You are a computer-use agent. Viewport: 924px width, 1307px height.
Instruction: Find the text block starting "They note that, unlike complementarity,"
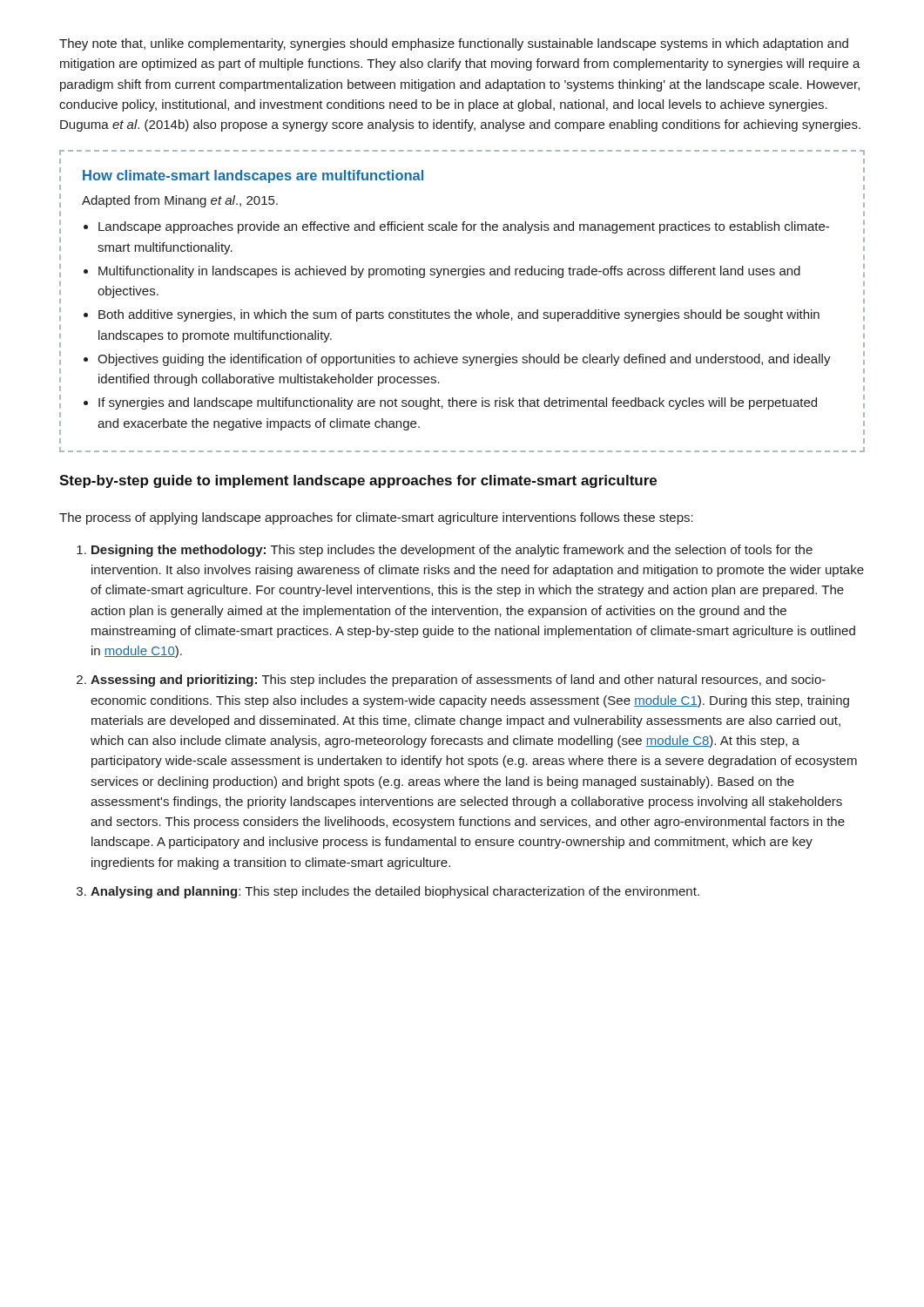(x=460, y=84)
